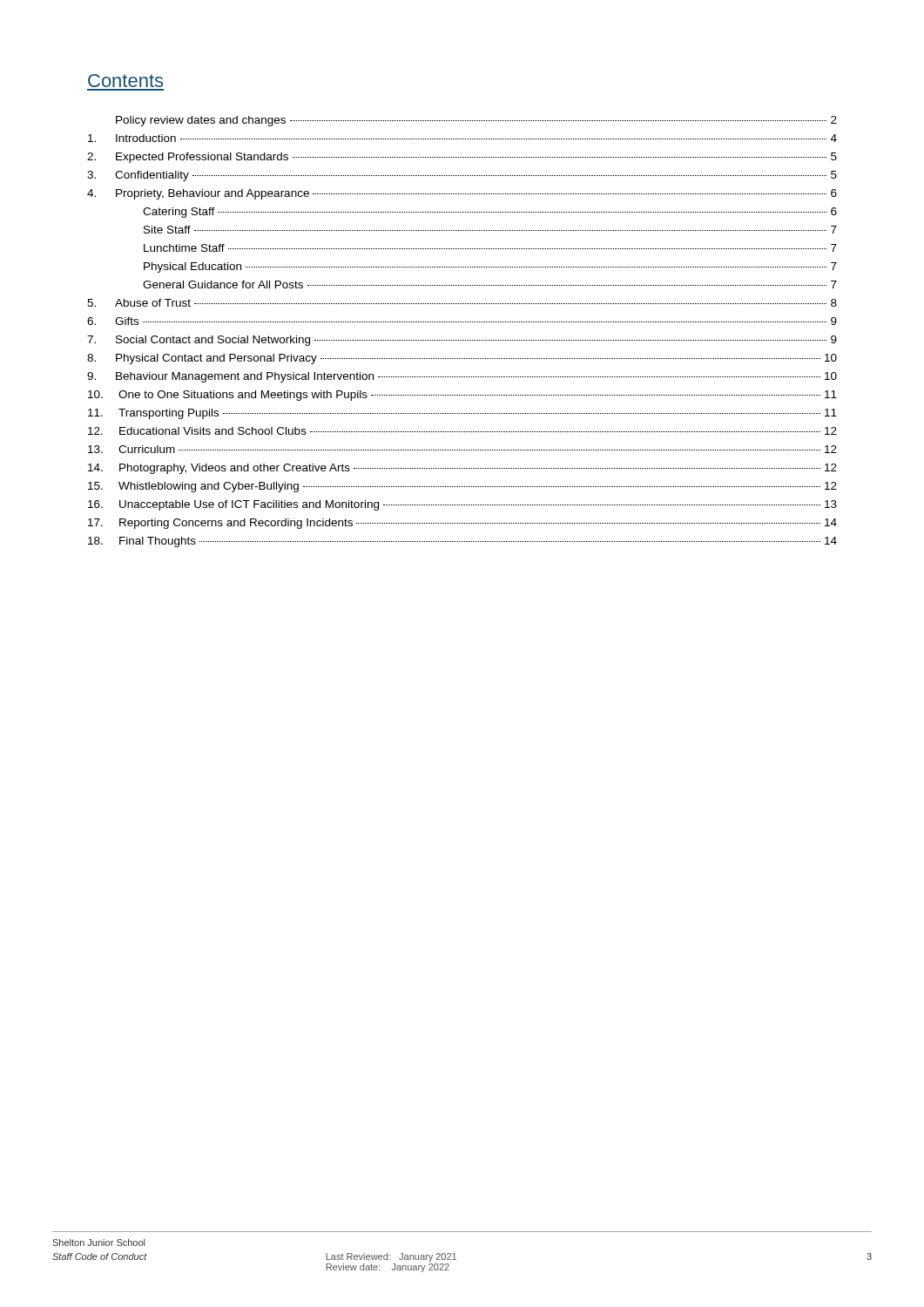The width and height of the screenshot is (924, 1307).
Task: Select the region starting "9.Behaviour Management and Physical Intervention 10"
Action: pyautogui.click(x=462, y=376)
